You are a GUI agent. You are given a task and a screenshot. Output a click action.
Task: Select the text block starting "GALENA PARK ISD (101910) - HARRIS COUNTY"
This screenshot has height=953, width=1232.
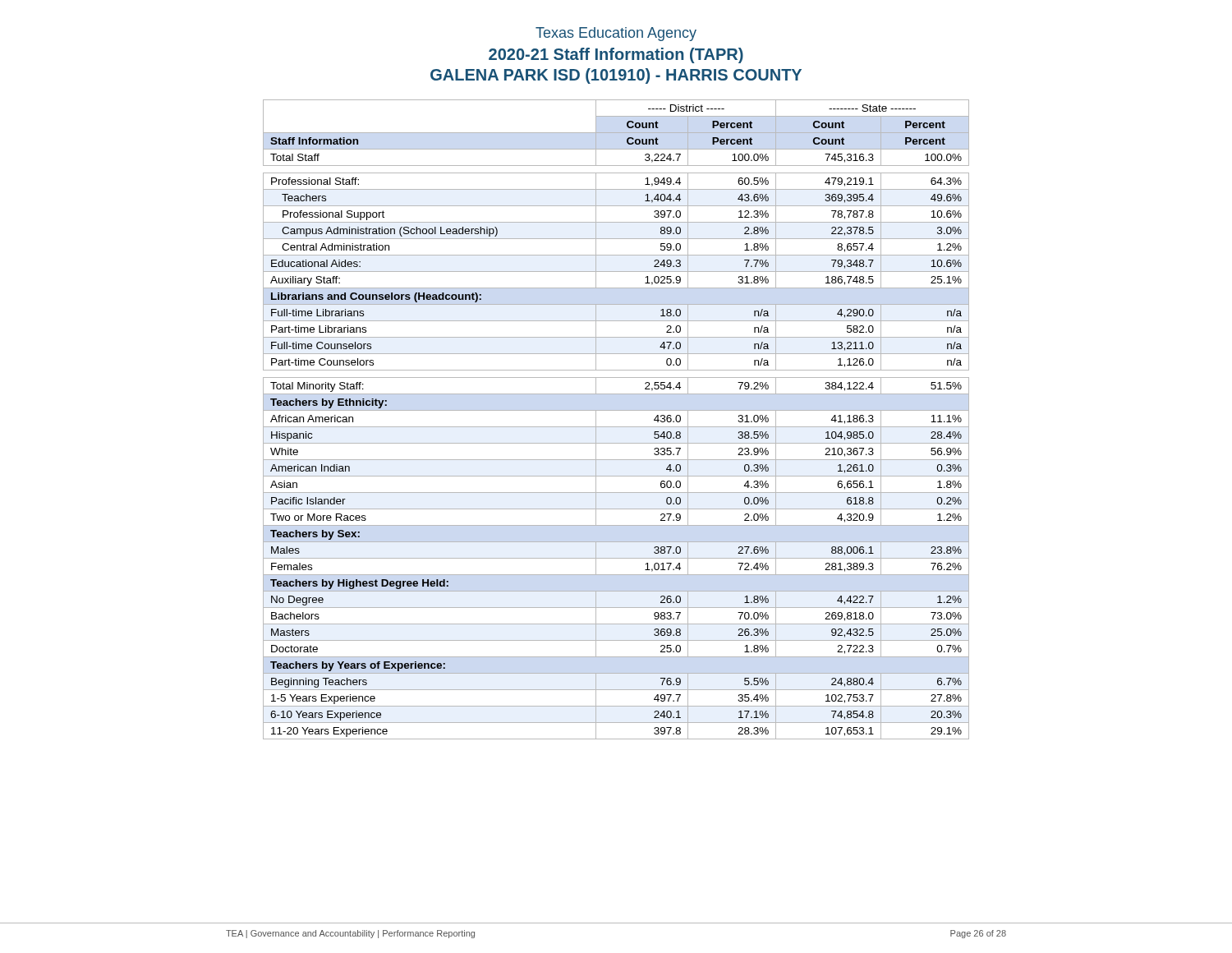(x=616, y=75)
